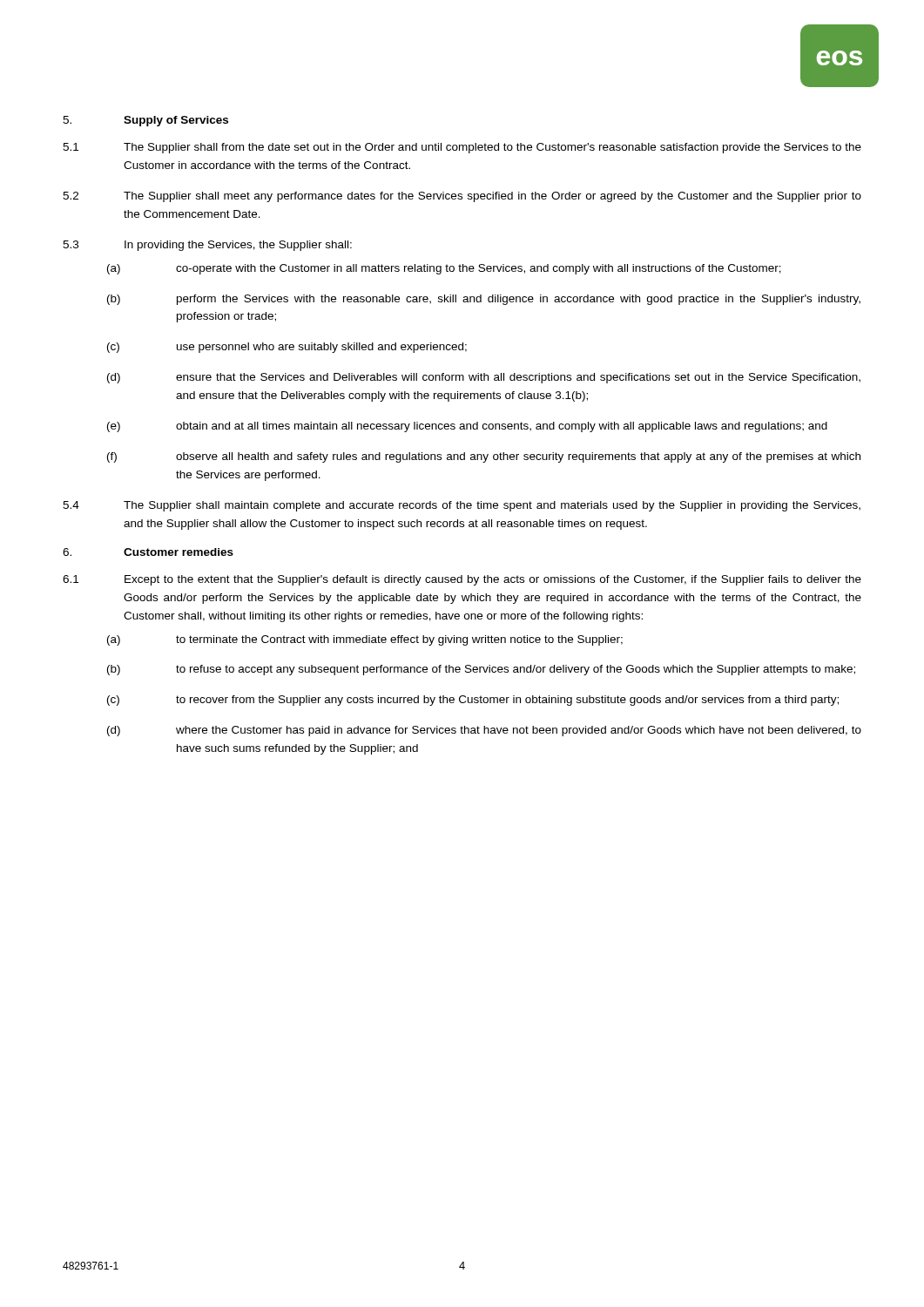Point to the region starting "1 Except to the extent"
Screen dimensions: 1307x924
[x=462, y=598]
